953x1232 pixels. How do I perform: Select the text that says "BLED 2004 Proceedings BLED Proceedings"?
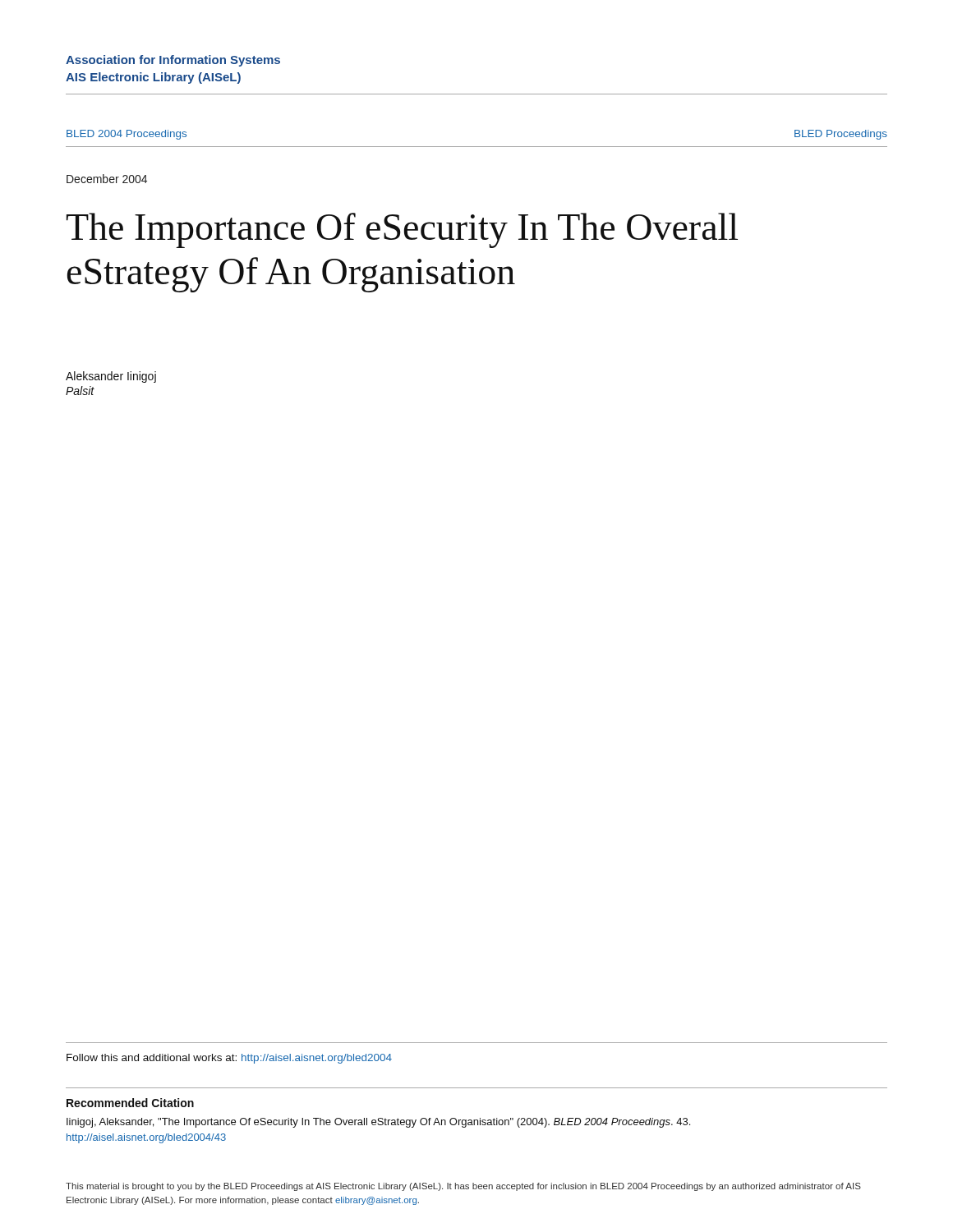tap(129, 134)
